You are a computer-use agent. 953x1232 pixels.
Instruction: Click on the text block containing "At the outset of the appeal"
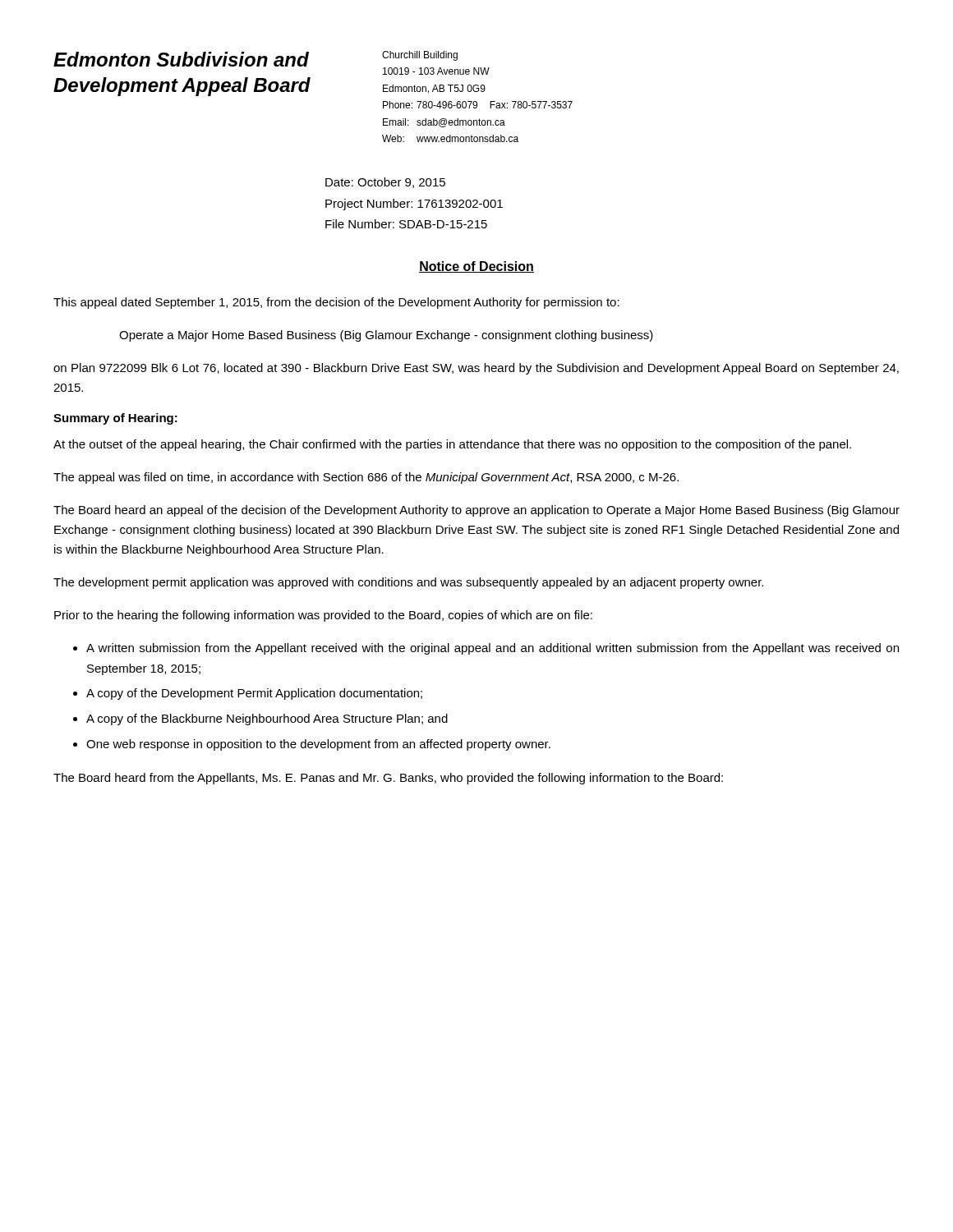click(453, 444)
